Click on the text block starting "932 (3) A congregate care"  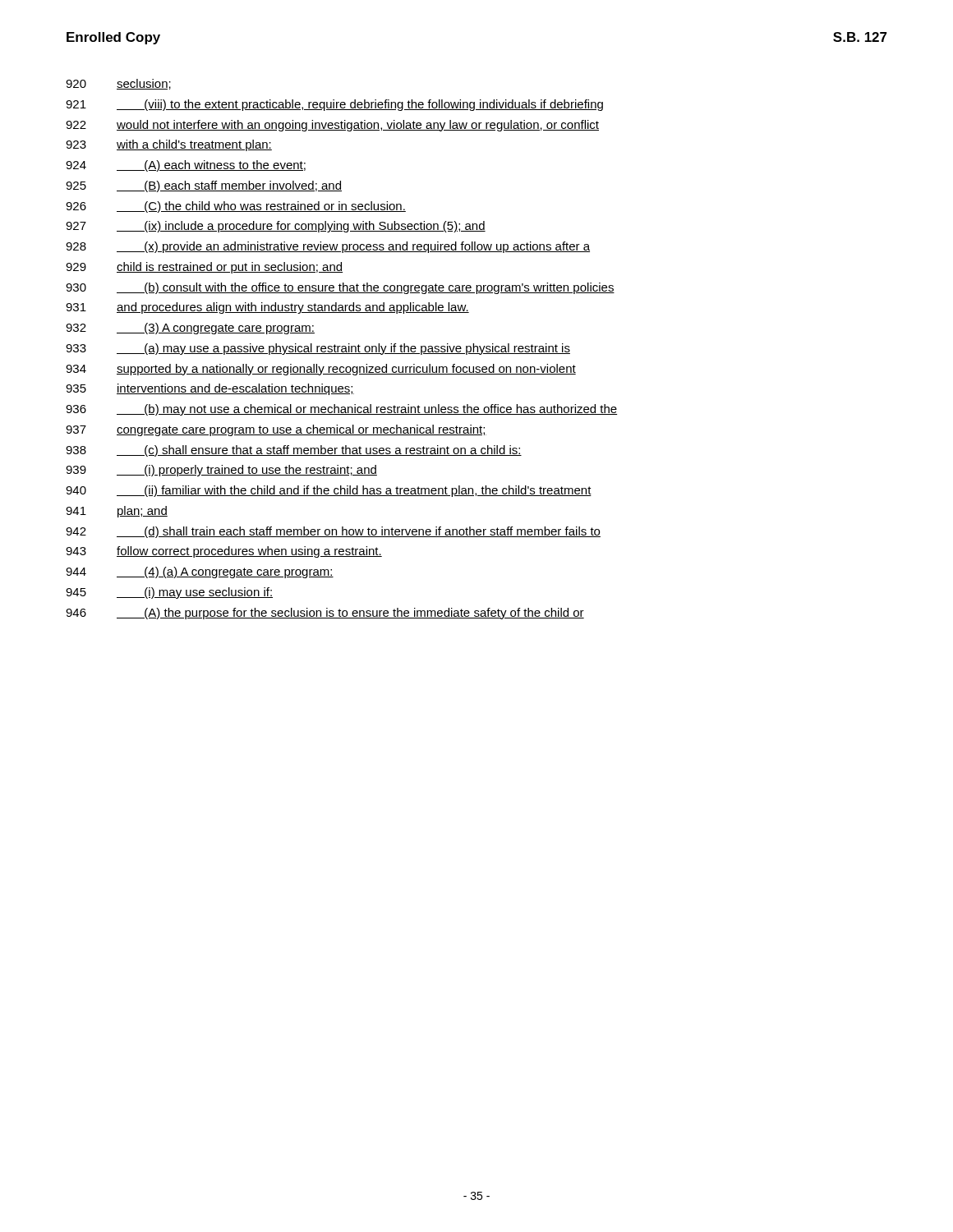[190, 329]
